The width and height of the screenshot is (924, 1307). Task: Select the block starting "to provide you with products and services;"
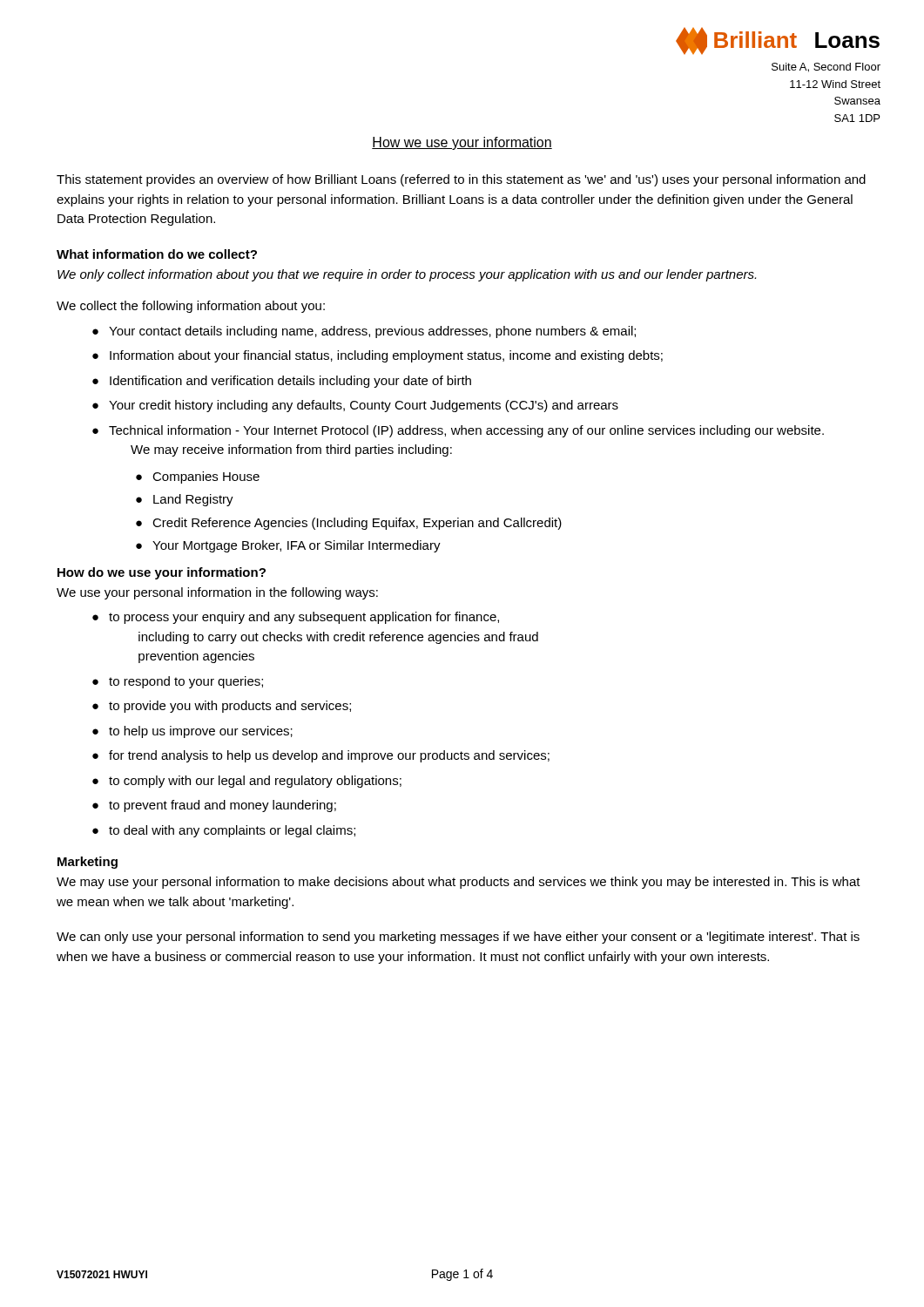pos(230,705)
